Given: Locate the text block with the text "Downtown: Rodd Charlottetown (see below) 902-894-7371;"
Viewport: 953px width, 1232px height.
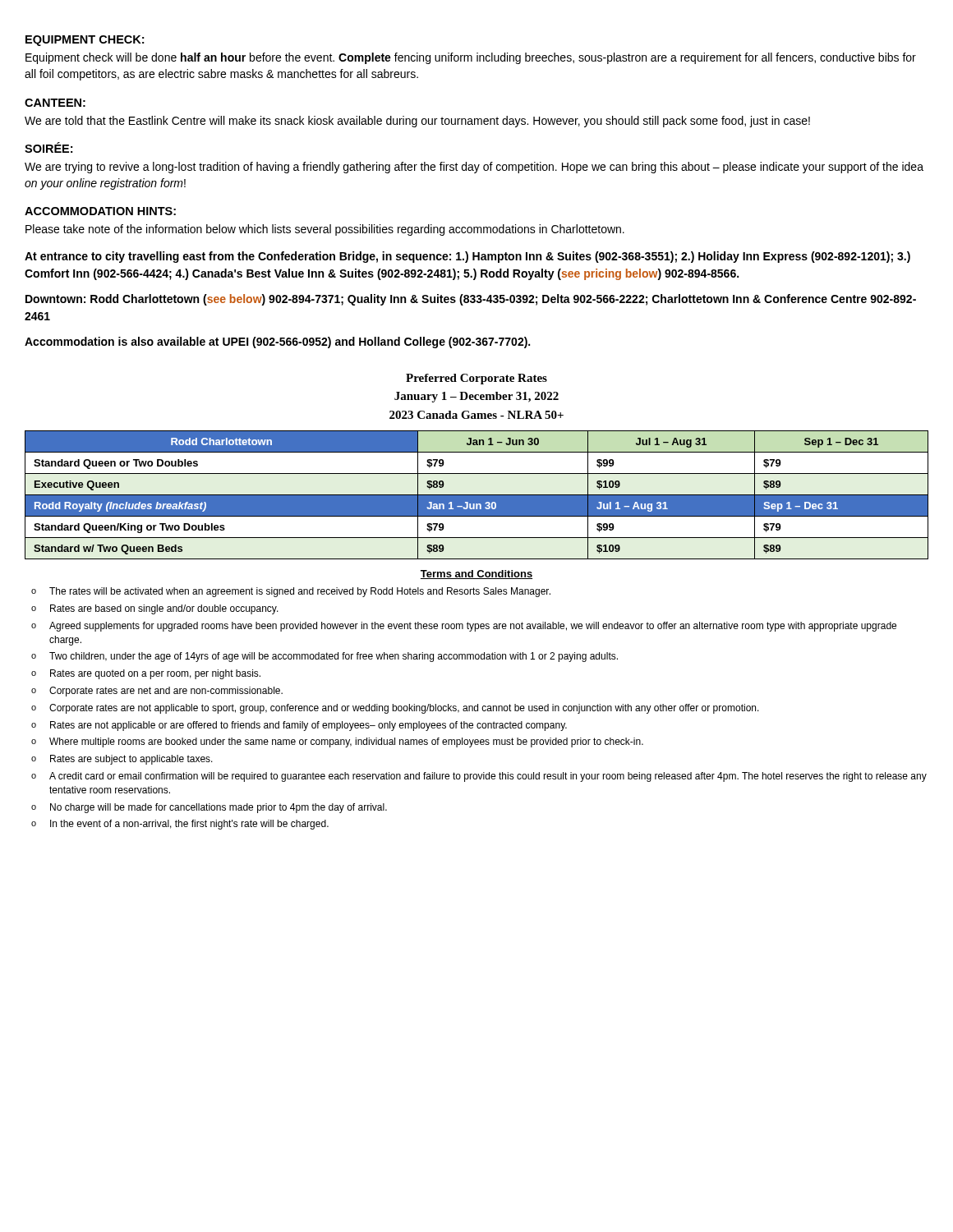Looking at the screenshot, I should [470, 307].
